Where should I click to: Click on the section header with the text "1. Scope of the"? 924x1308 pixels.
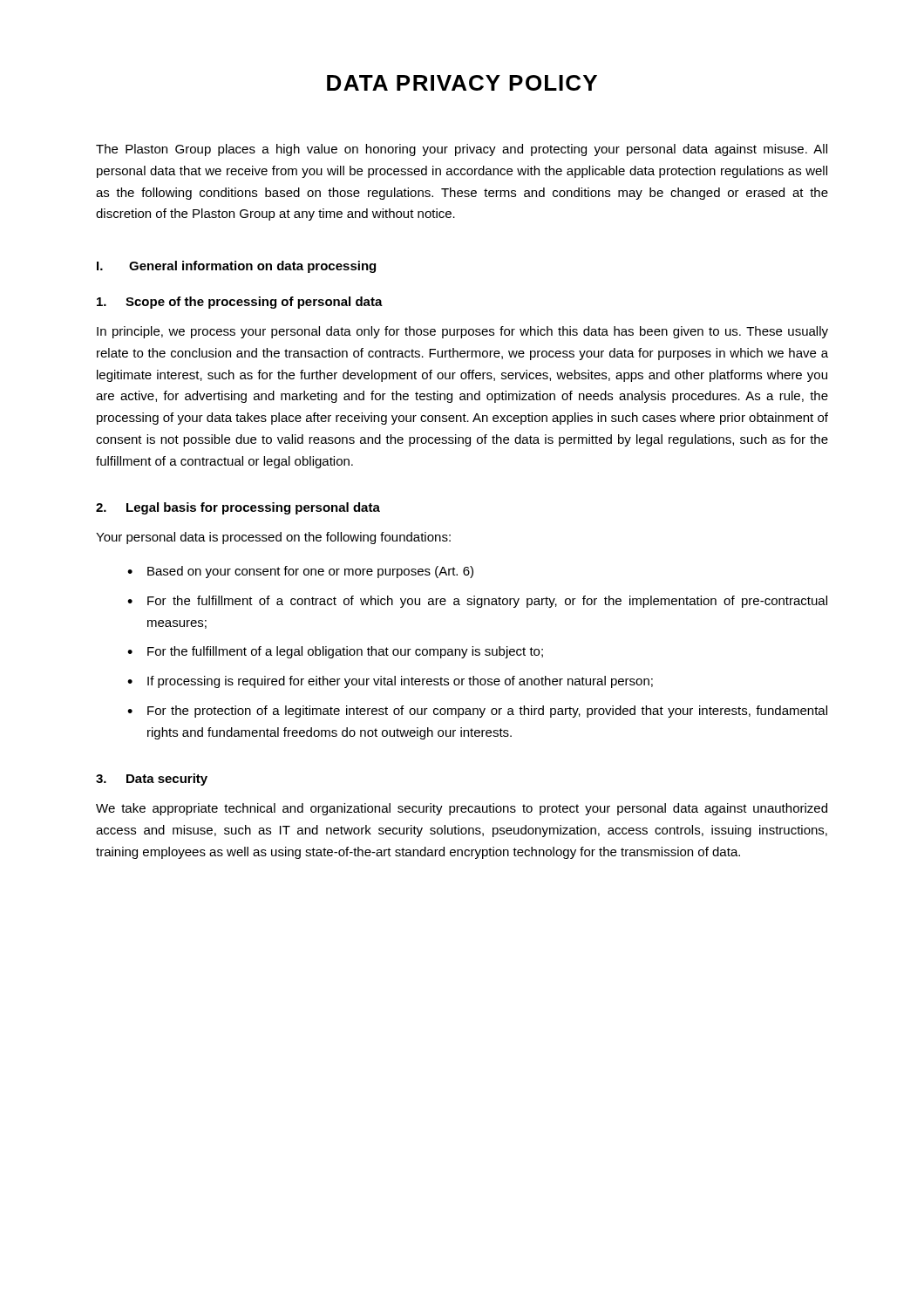point(239,301)
